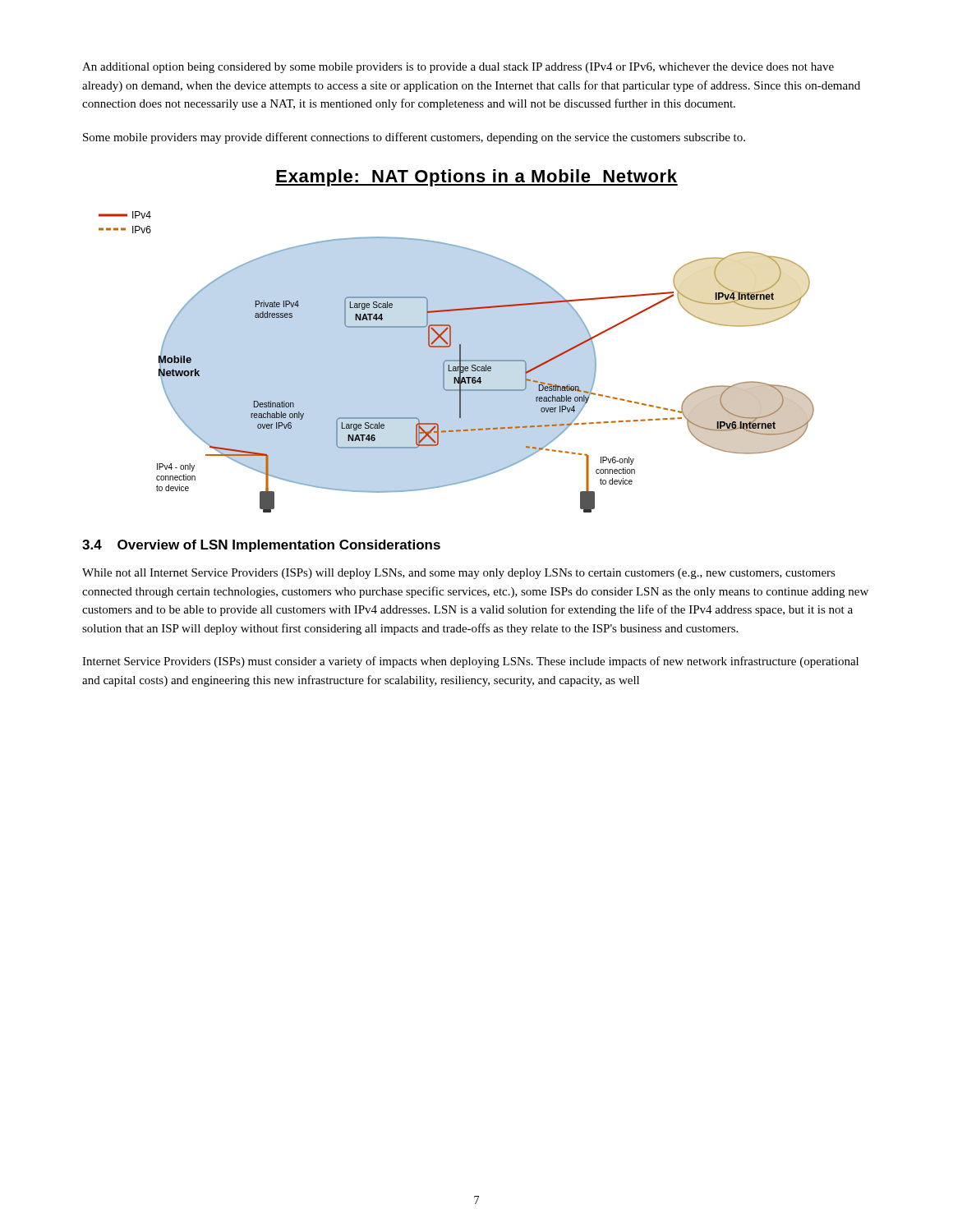
Task: Find the region starting "While not all Internet"
Action: click(x=475, y=600)
